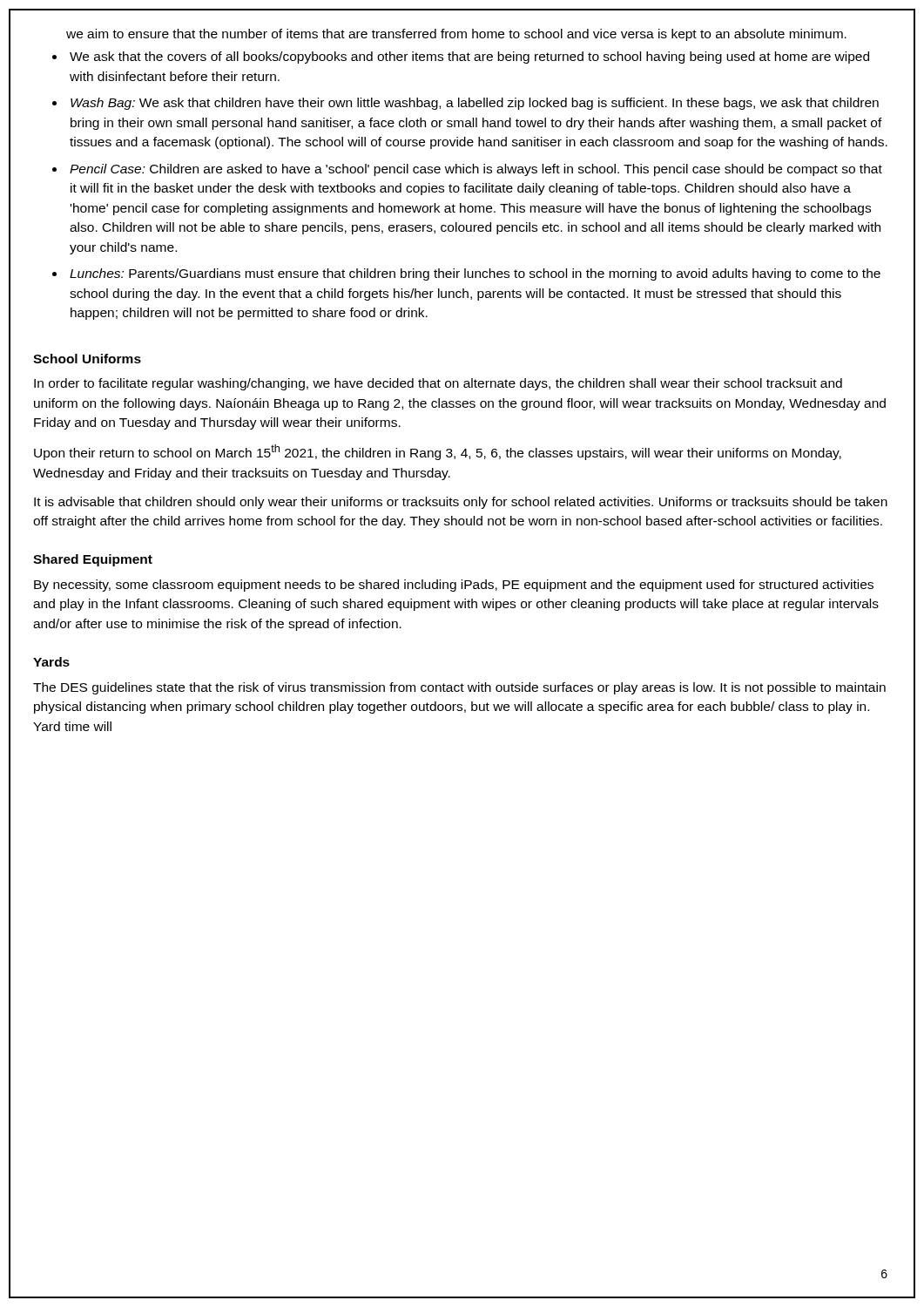The image size is (924, 1307).
Task: Find the block on this page that starts "Wash Bag: We"
Action: pyautogui.click(x=479, y=122)
